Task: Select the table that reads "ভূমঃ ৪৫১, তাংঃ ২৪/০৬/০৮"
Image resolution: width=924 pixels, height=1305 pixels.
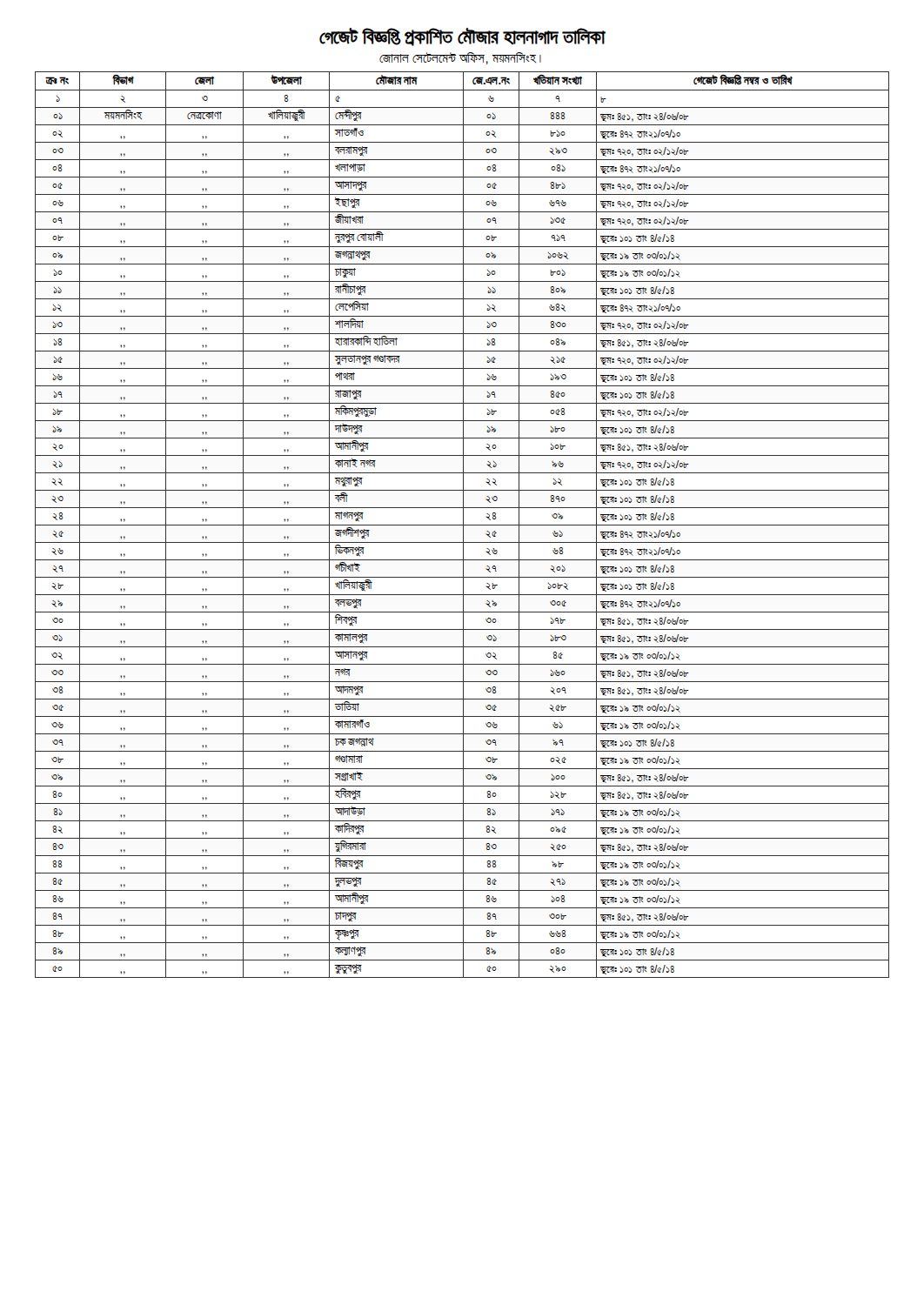Action: 462,525
